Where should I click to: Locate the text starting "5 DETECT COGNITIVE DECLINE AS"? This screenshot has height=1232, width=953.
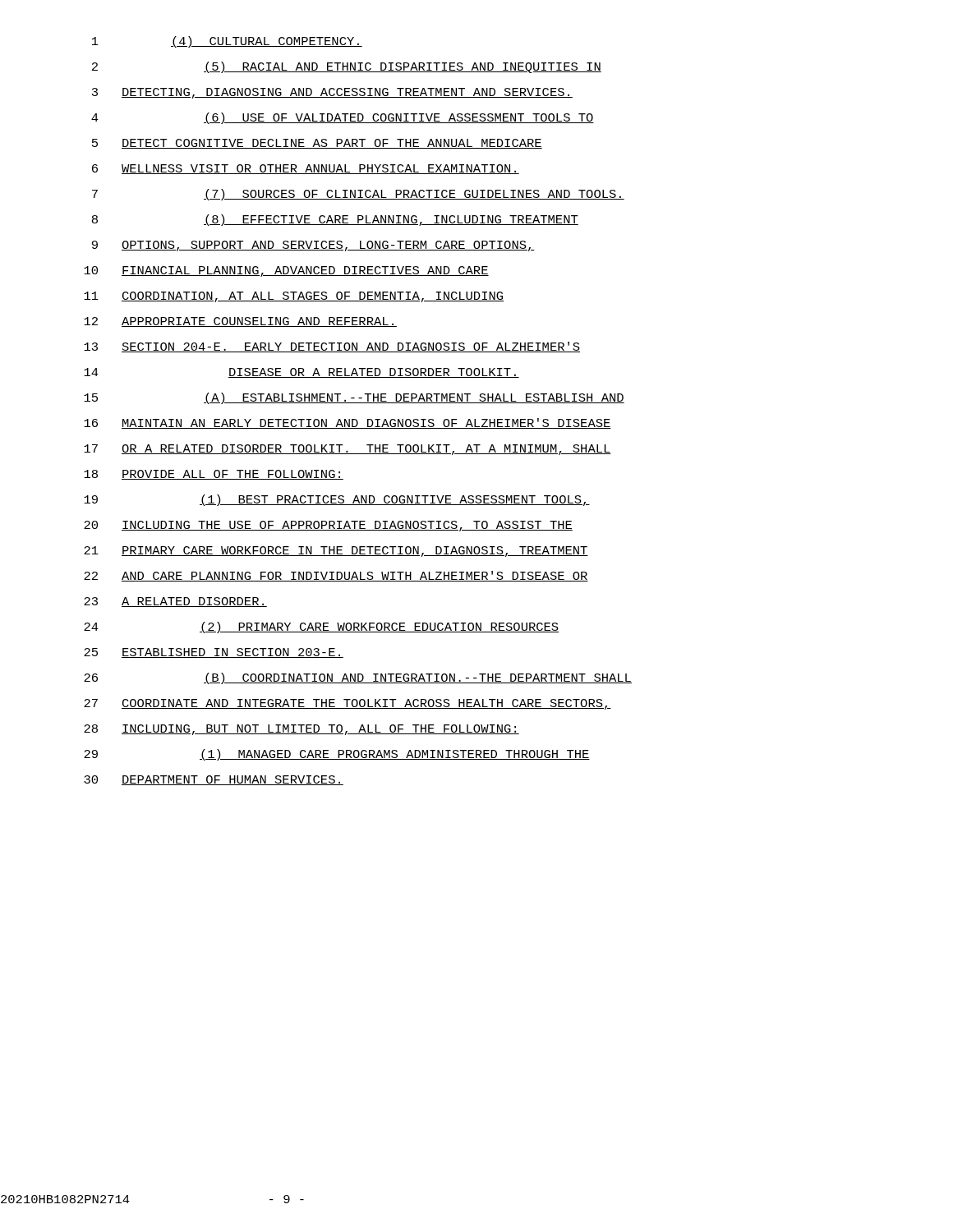click(x=476, y=144)
